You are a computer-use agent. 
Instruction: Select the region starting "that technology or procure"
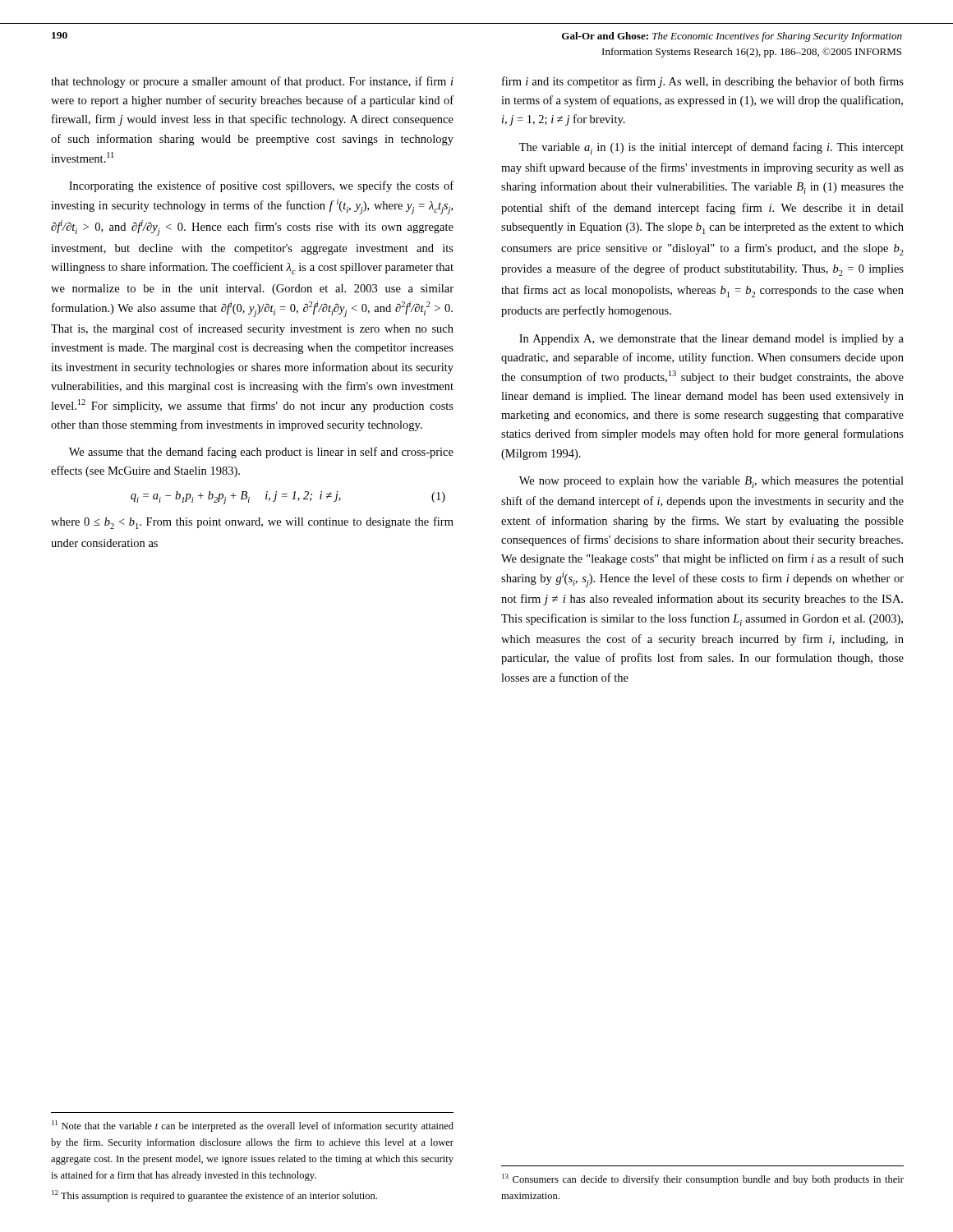coord(252,120)
